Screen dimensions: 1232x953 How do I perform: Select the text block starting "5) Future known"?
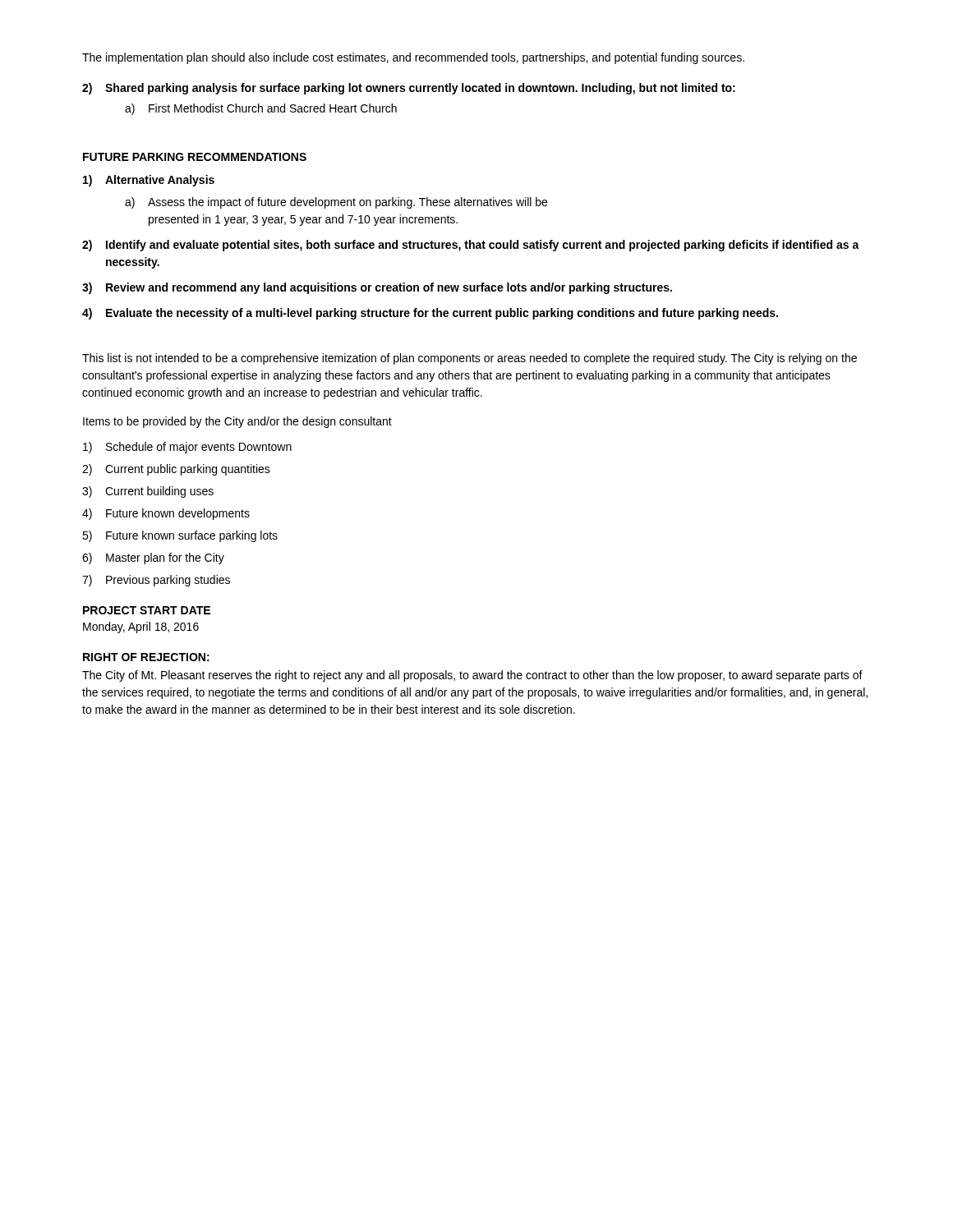(x=180, y=536)
